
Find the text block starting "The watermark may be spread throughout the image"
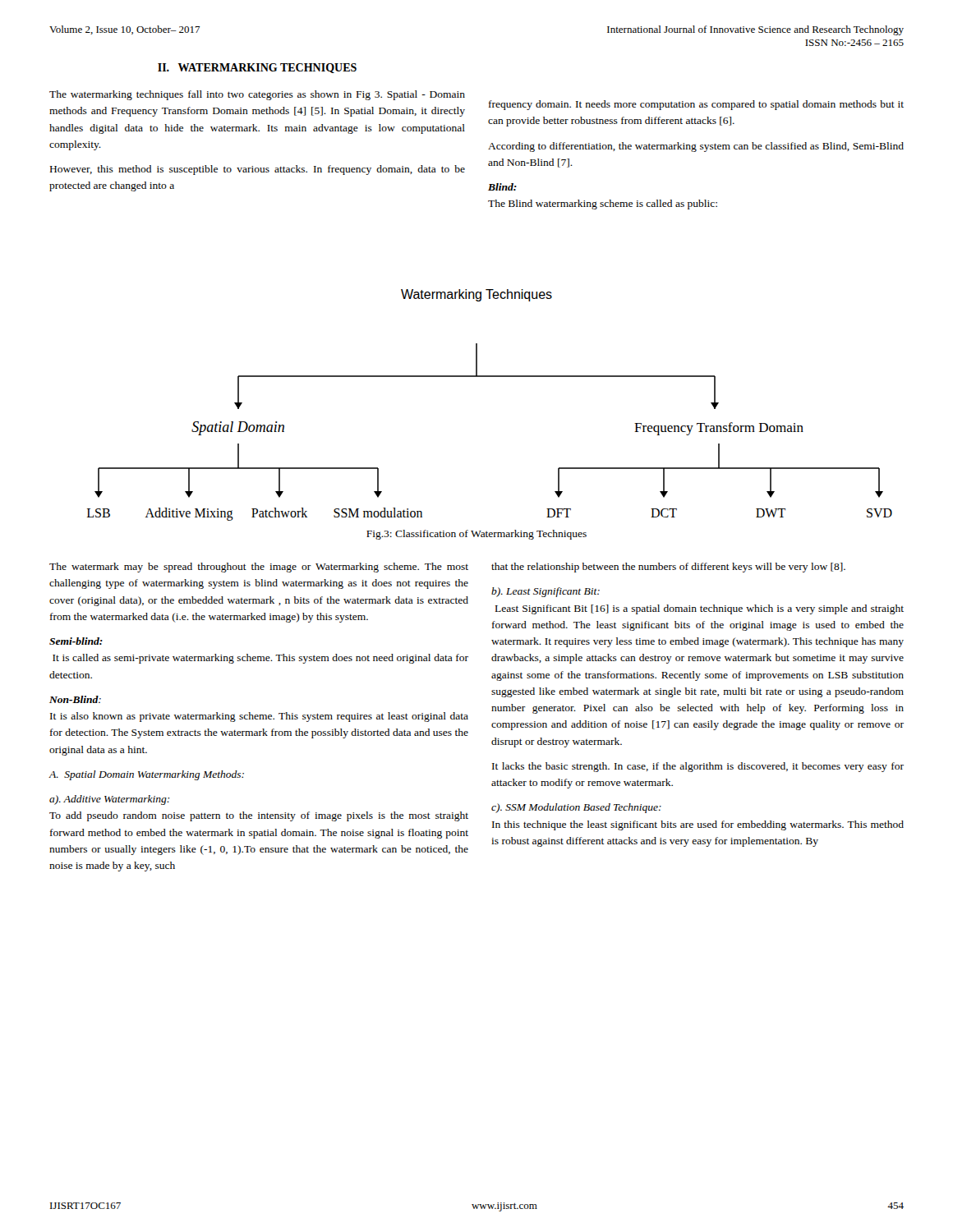click(x=259, y=716)
